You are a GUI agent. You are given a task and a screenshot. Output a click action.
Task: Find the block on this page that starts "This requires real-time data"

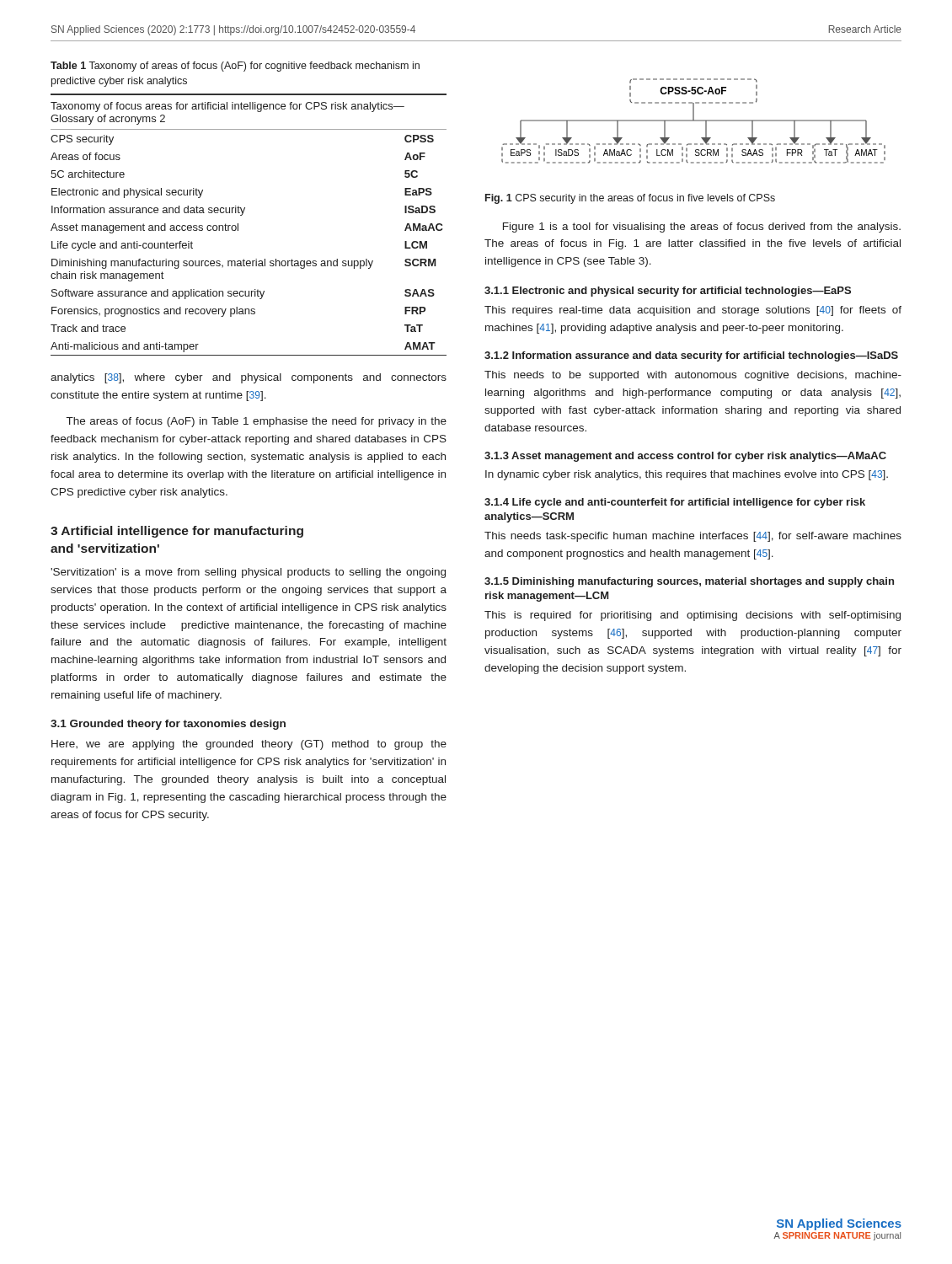click(x=693, y=319)
